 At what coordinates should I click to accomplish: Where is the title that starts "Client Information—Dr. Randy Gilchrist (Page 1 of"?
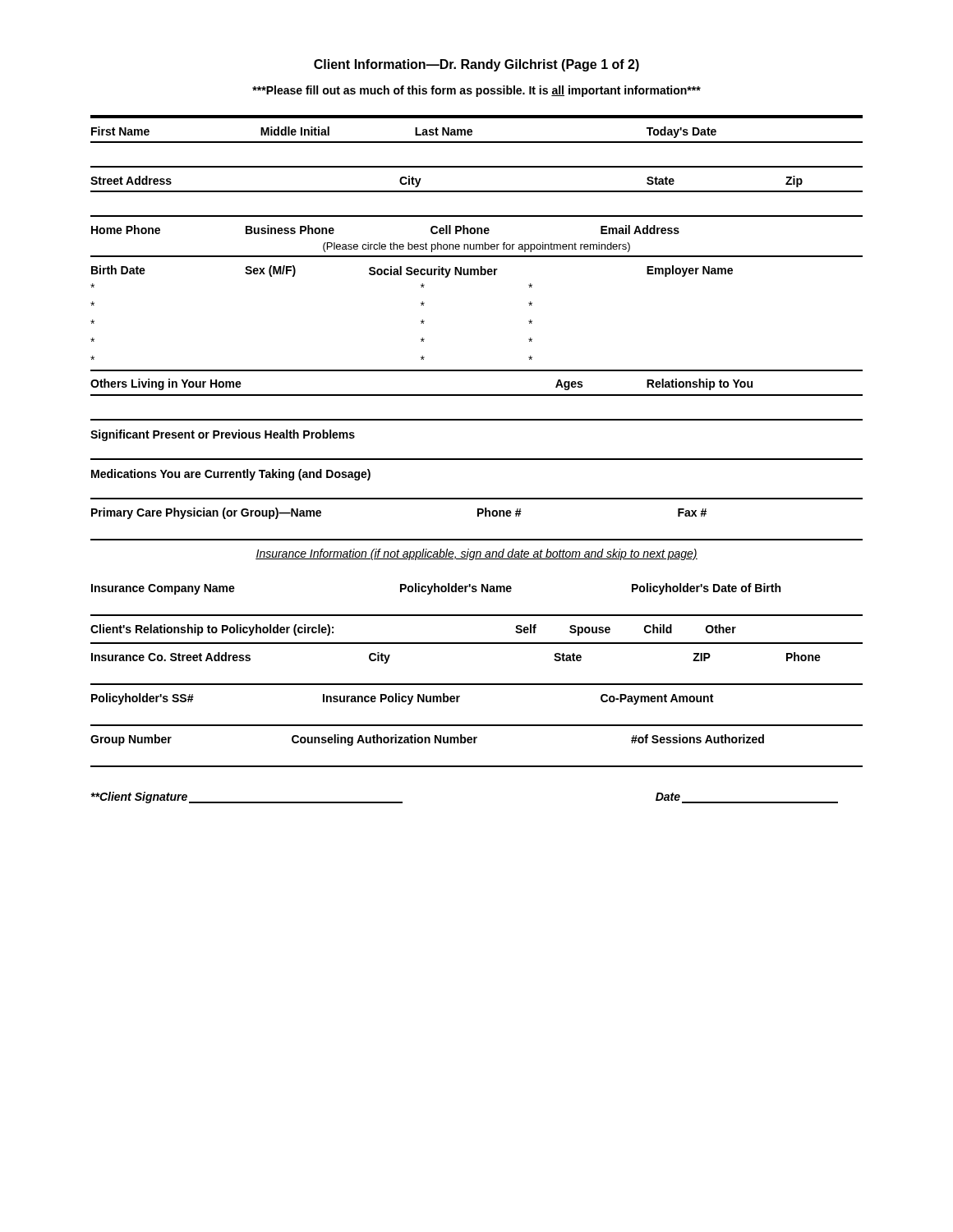[476, 64]
